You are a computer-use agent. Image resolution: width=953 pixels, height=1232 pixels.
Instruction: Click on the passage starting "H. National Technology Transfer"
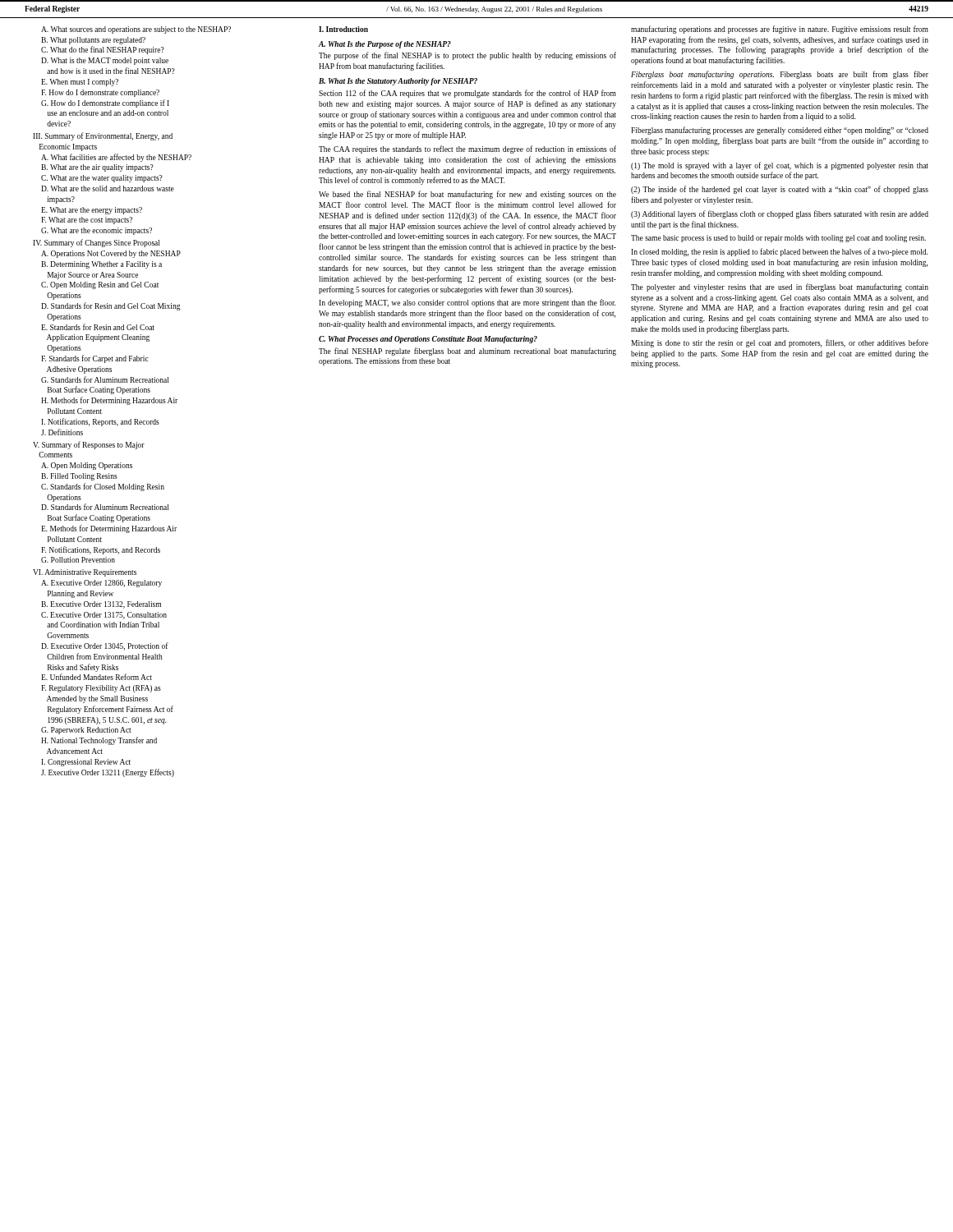(x=99, y=746)
